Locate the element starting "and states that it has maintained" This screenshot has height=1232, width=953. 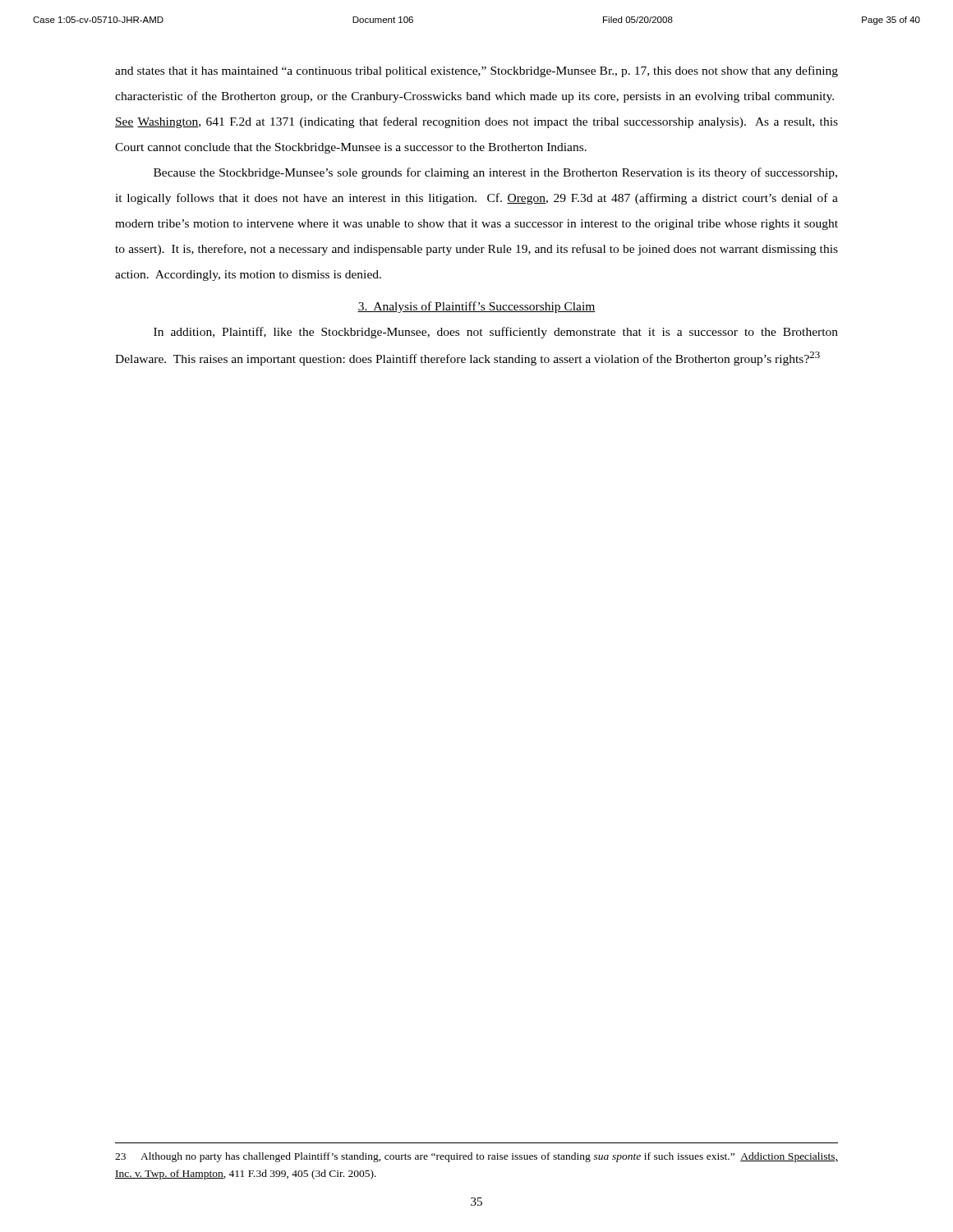coord(476,108)
